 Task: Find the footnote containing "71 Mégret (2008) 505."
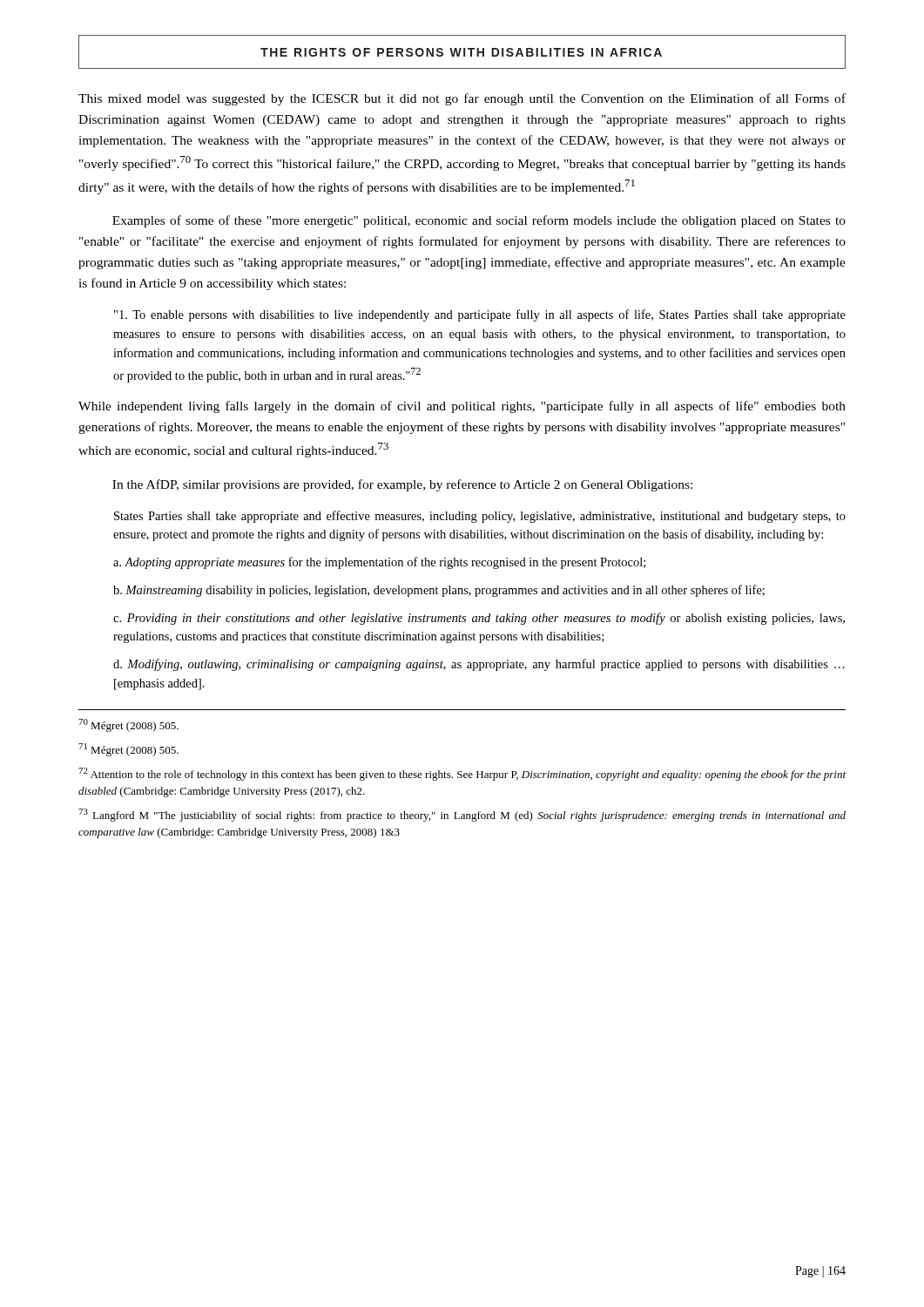pyautogui.click(x=129, y=748)
